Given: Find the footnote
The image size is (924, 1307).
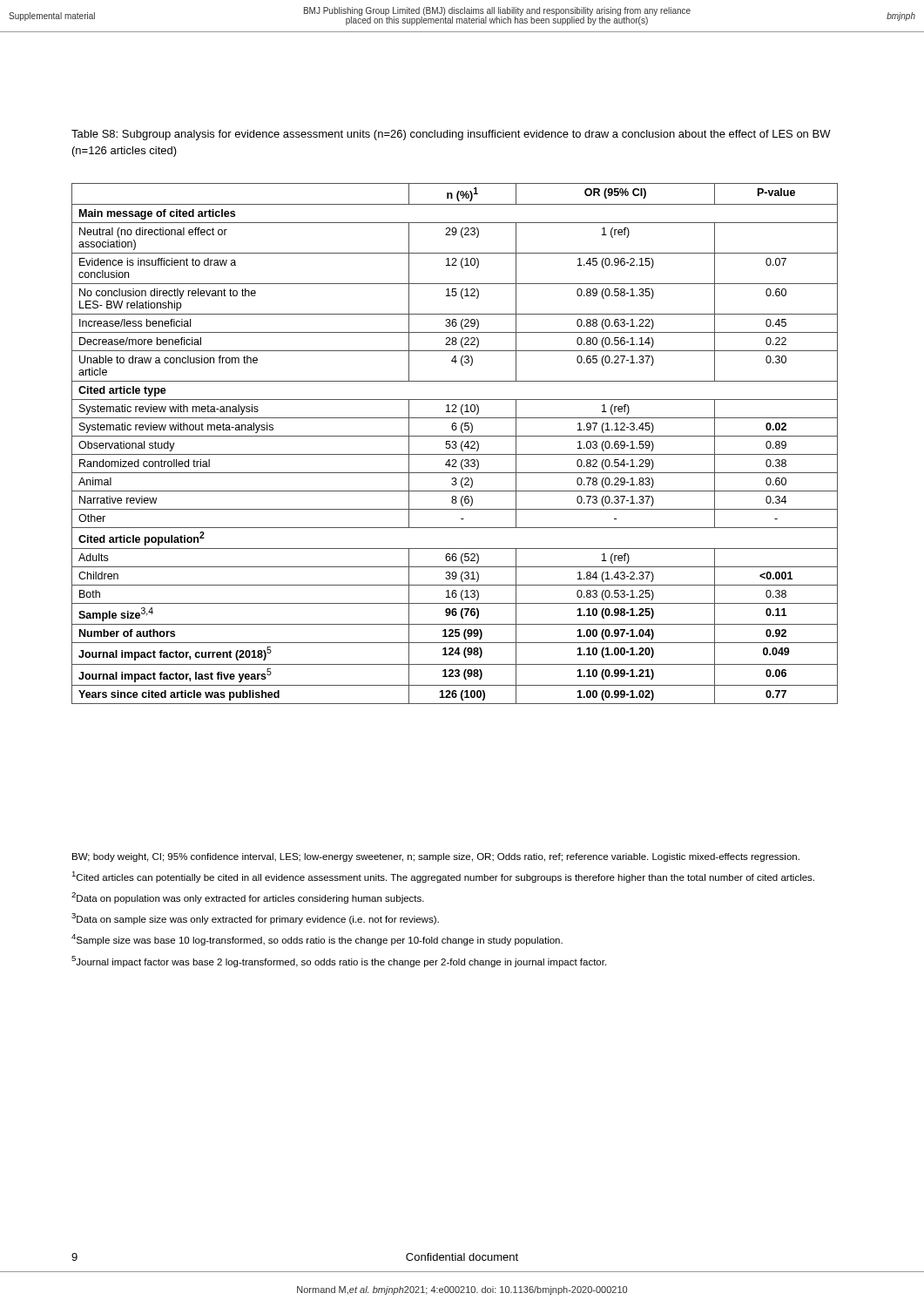Looking at the screenshot, I should click(x=455, y=910).
